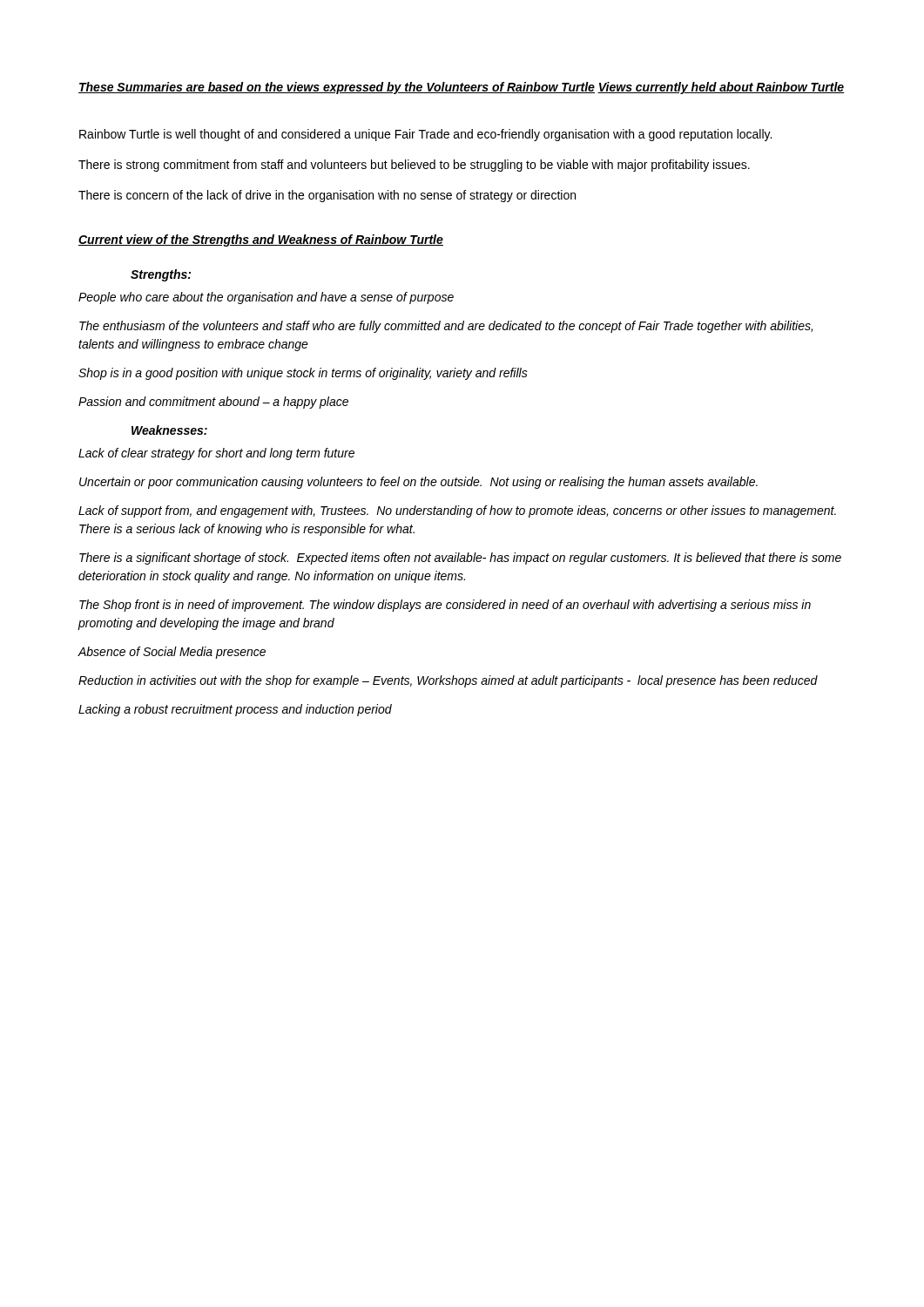Locate the list item that says "There is a significant shortage"

point(460,567)
